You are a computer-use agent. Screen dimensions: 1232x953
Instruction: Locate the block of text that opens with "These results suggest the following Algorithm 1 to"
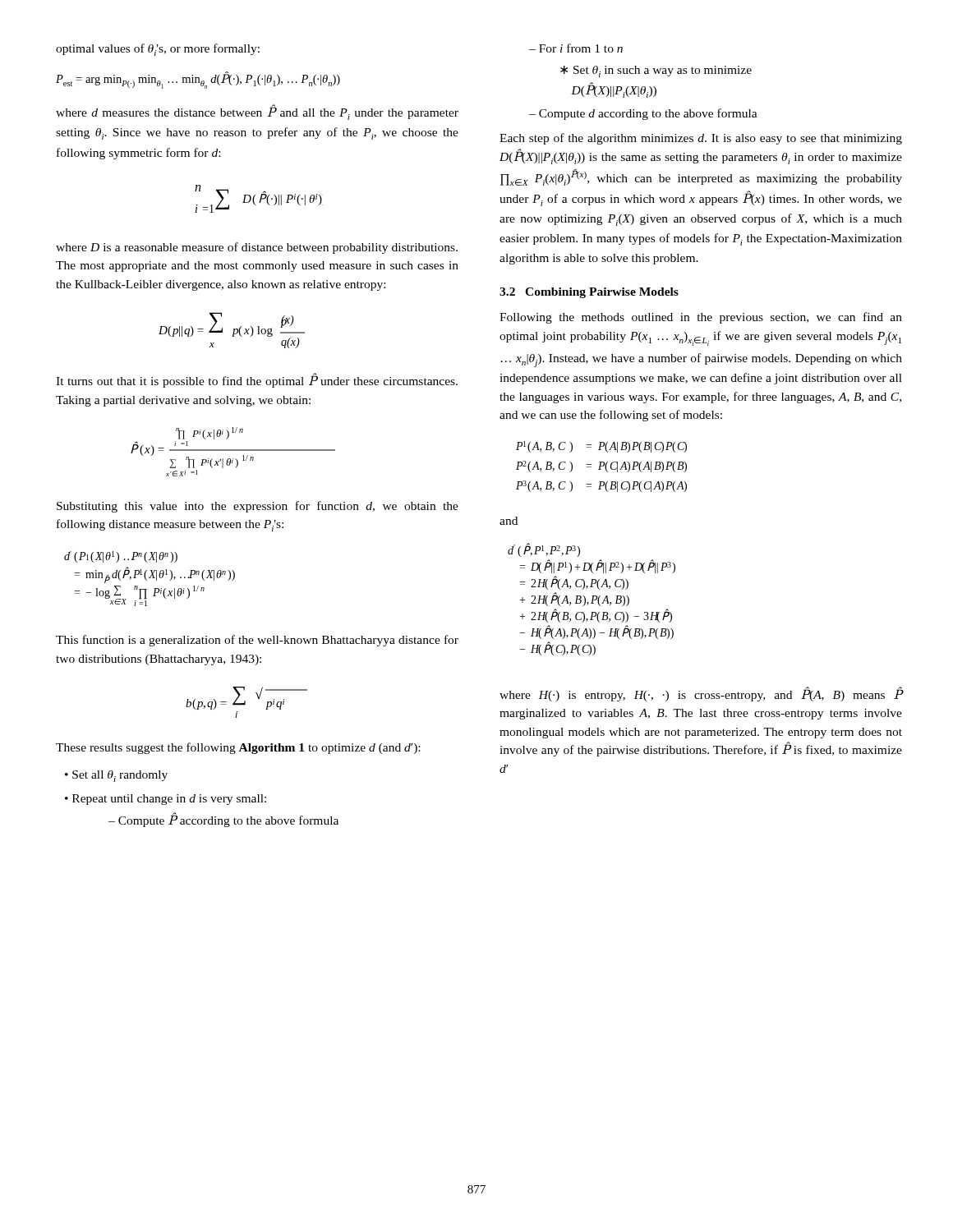(239, 747)
